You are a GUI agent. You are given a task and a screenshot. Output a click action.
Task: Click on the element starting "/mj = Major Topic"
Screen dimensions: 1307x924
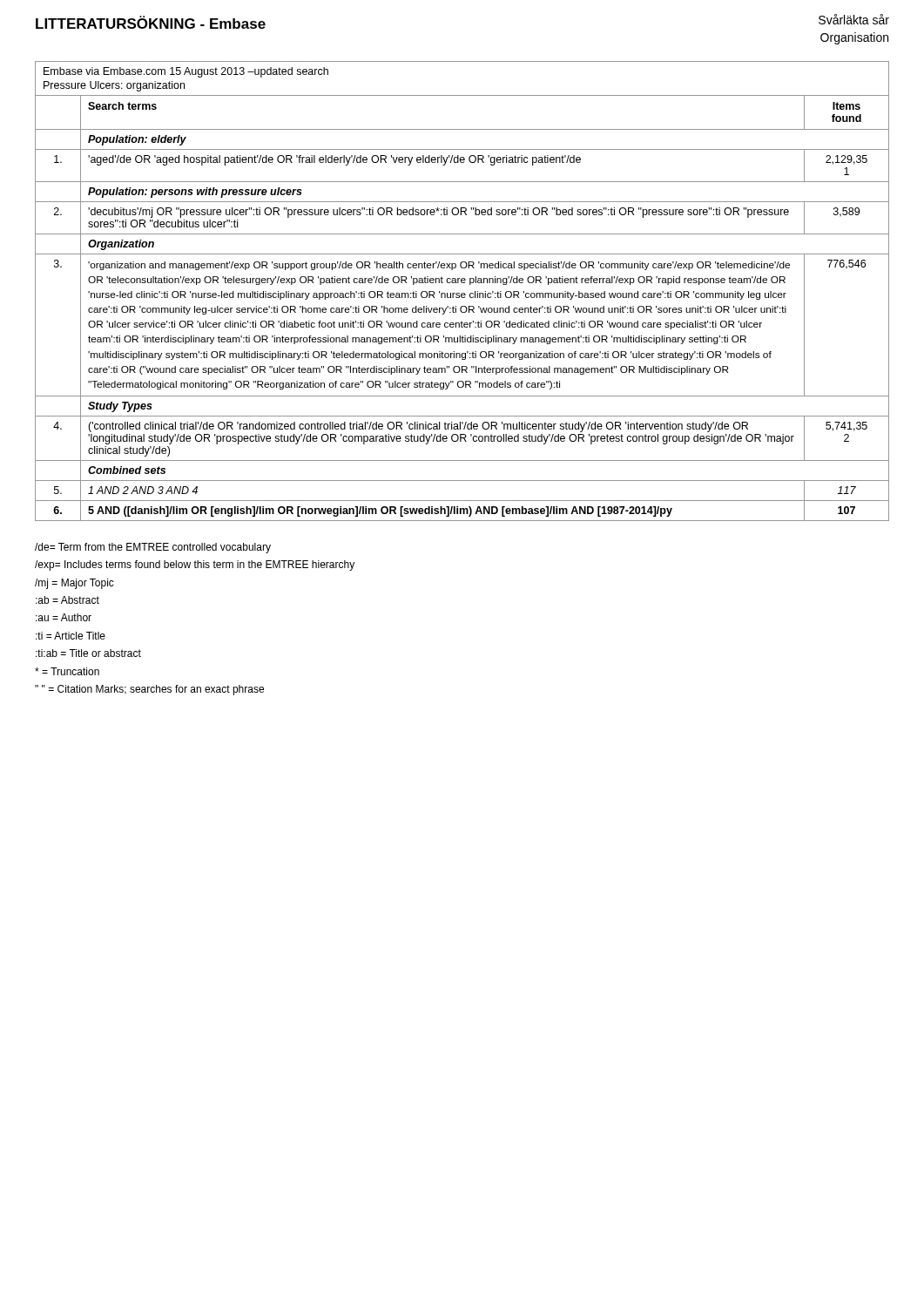coord(74,583)
